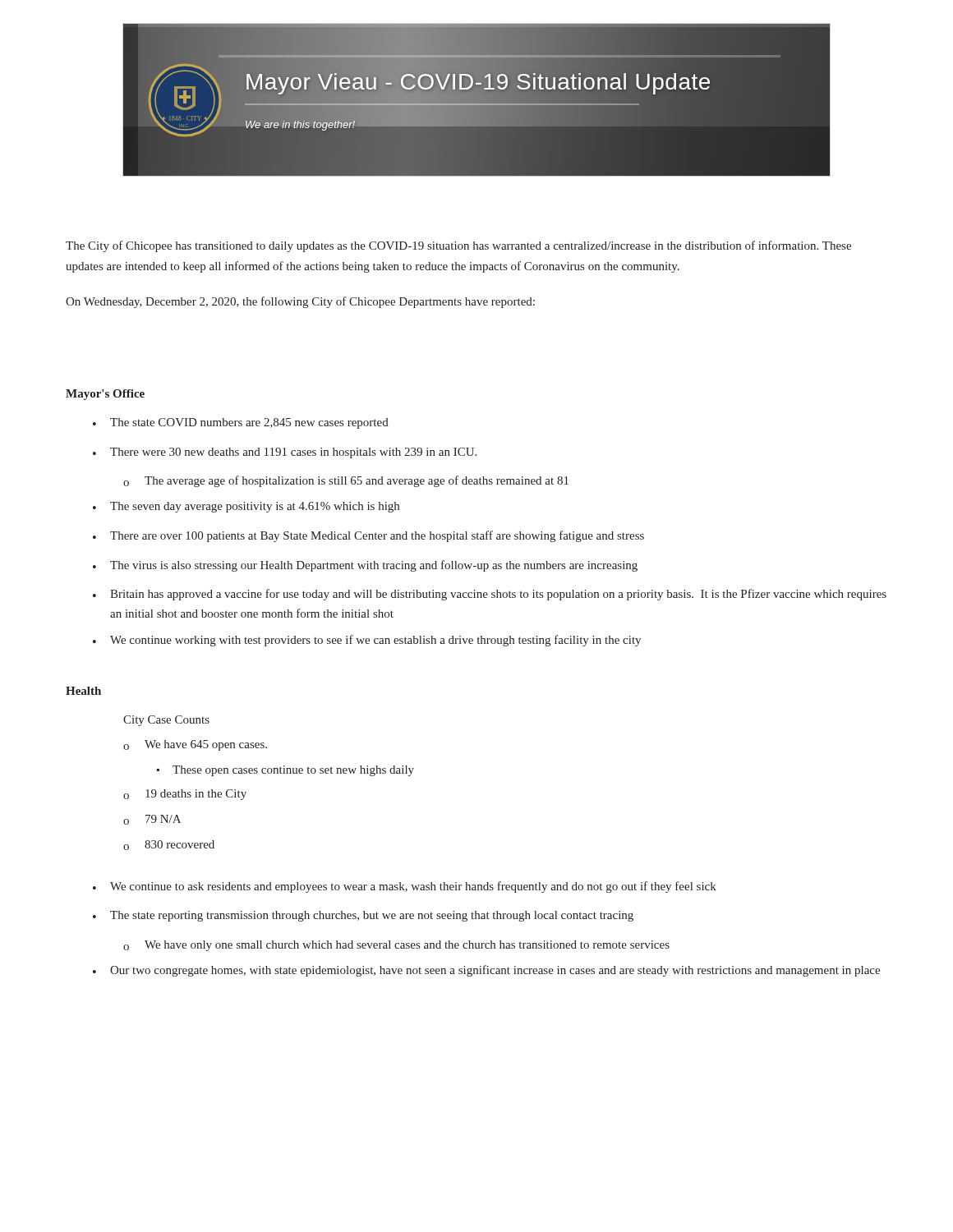Locate the region starting "• There are over 100 patients"
The width and height of the screenshot is (953, 1232).
pyautogui.click(x=368, y=537)
